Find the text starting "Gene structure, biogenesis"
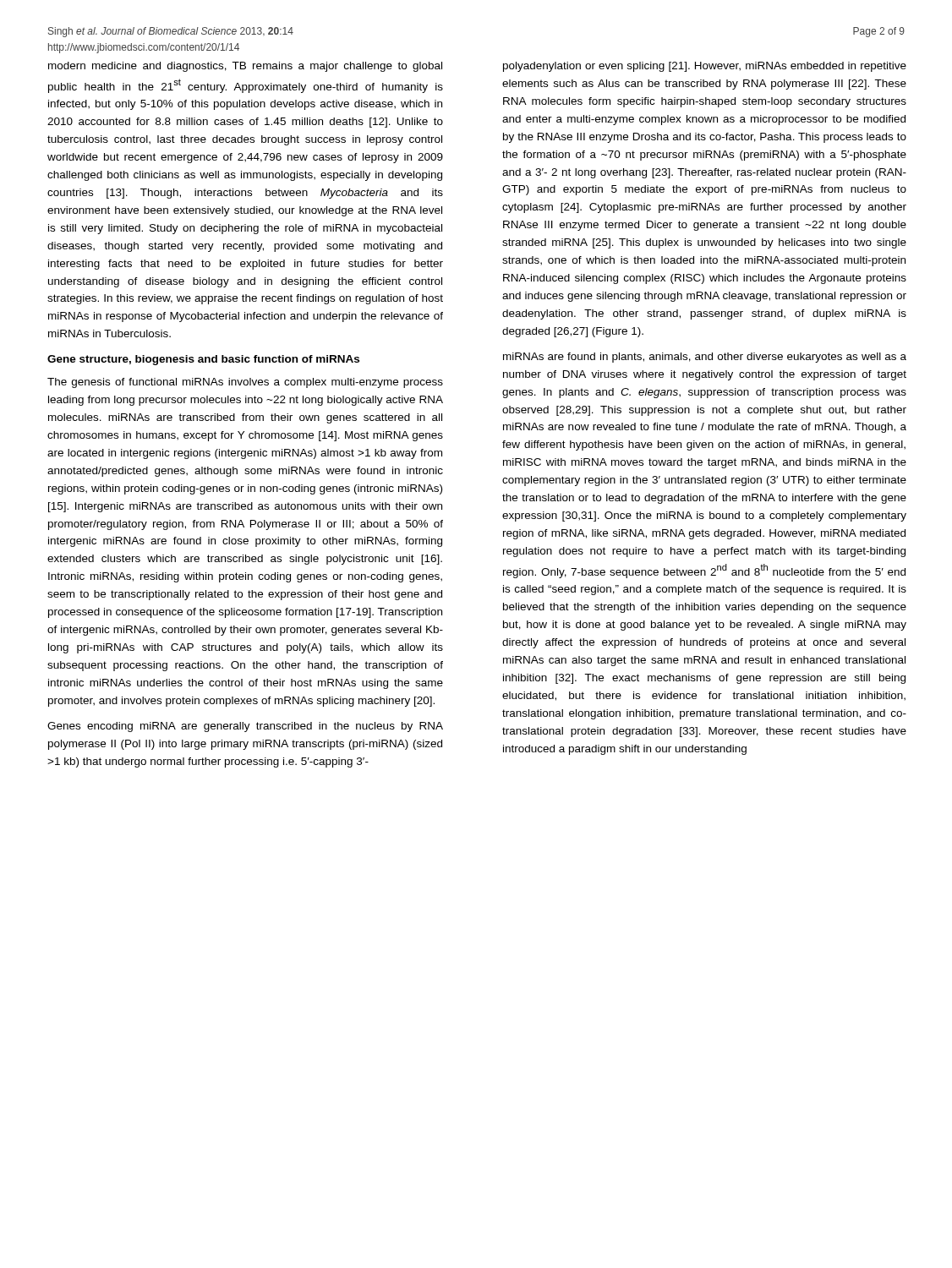Viewport: 952px width, 1268px height. tap(204, 359)
